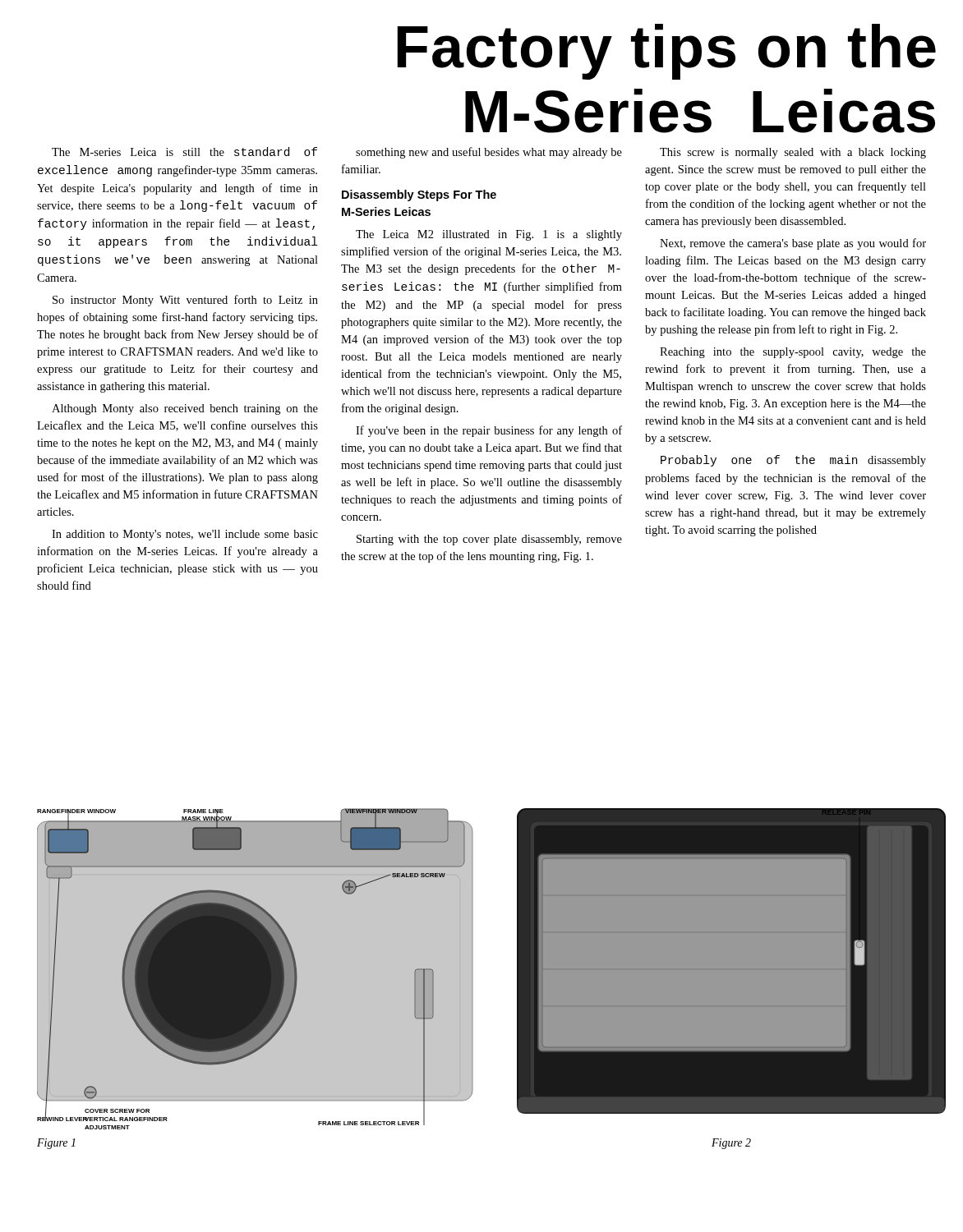
Task: Select the region starting "Figure 1"
Action: [57, 1143]
